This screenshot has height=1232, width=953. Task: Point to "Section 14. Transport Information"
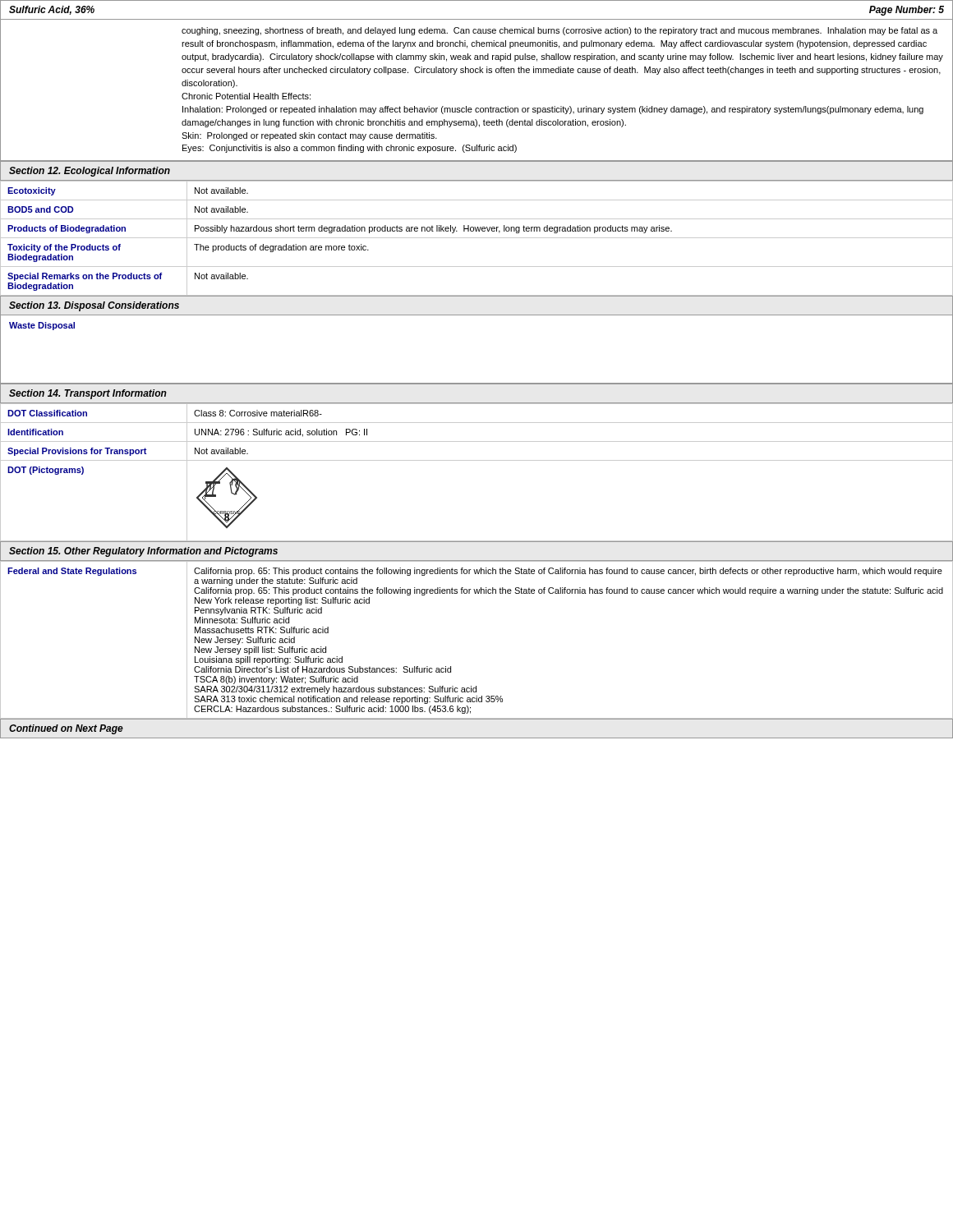point(88,394)
